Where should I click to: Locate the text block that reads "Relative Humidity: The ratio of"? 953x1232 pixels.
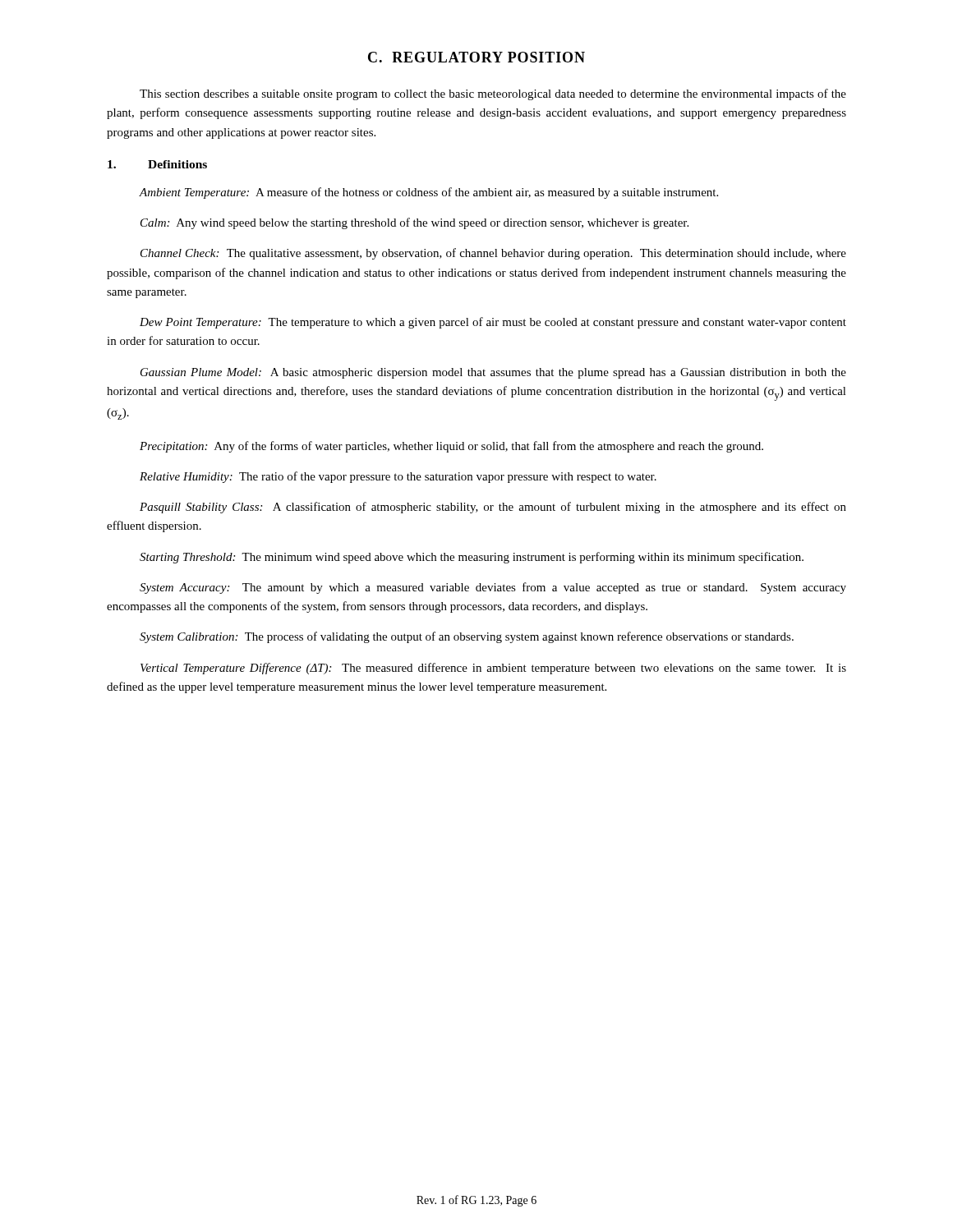(x=398, y=476)
